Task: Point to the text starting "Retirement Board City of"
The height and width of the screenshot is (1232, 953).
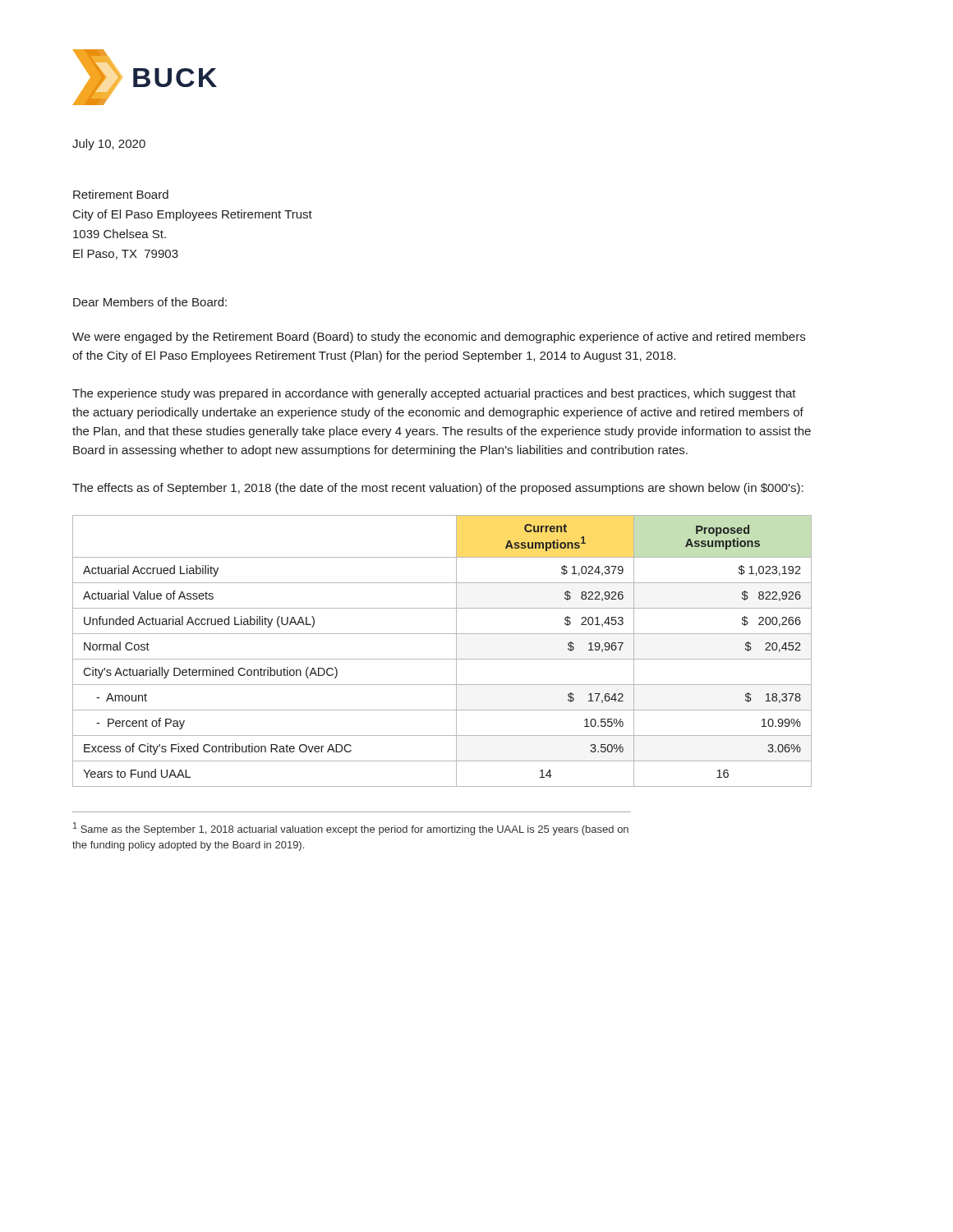Action: pos(192,224)
